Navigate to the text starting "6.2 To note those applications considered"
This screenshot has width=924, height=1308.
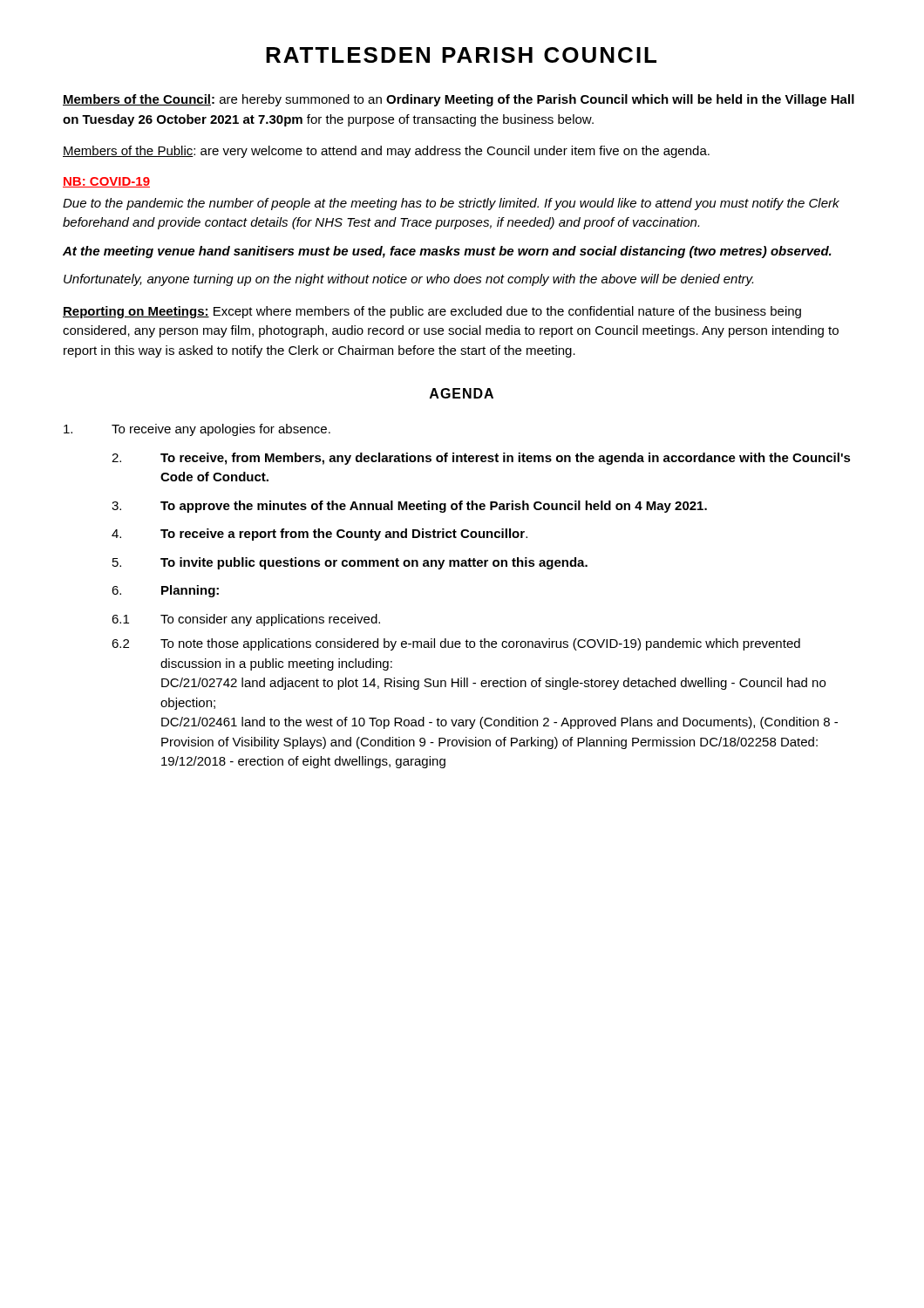pos(456,644)
